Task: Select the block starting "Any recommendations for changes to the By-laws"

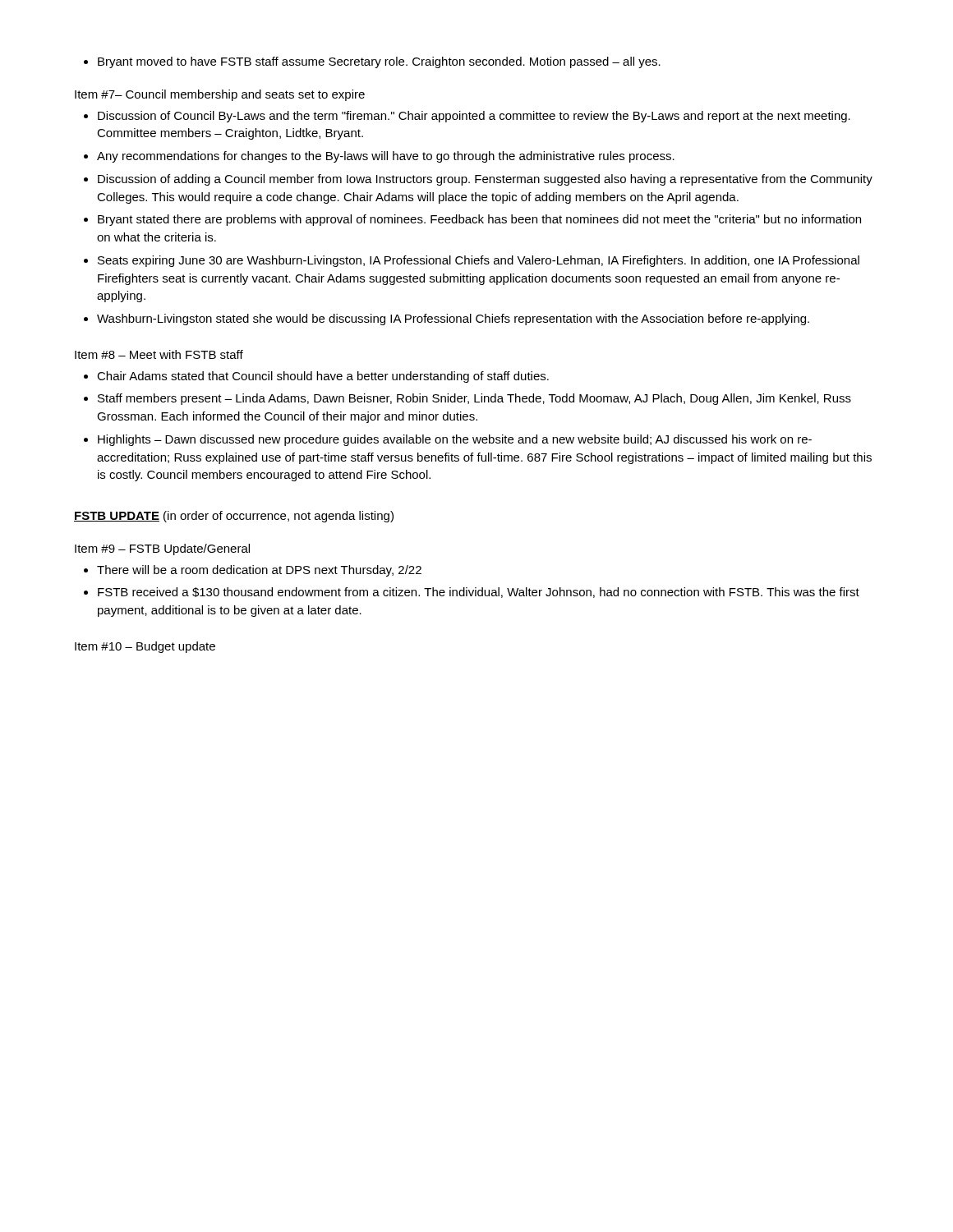Action: [x=488, y=156]
